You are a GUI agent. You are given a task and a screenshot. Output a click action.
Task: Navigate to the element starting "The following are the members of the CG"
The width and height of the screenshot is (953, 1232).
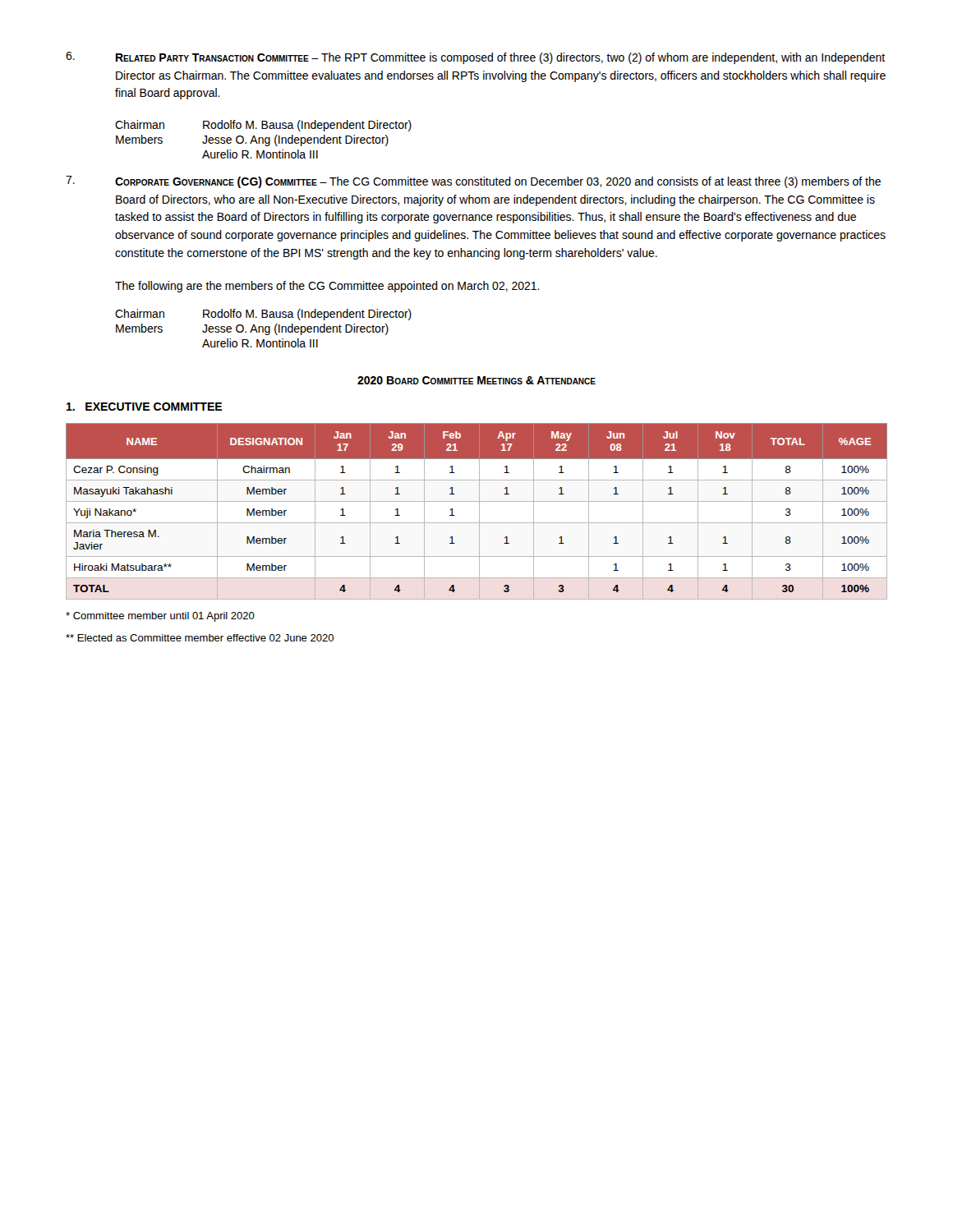(x=328, y=285)
